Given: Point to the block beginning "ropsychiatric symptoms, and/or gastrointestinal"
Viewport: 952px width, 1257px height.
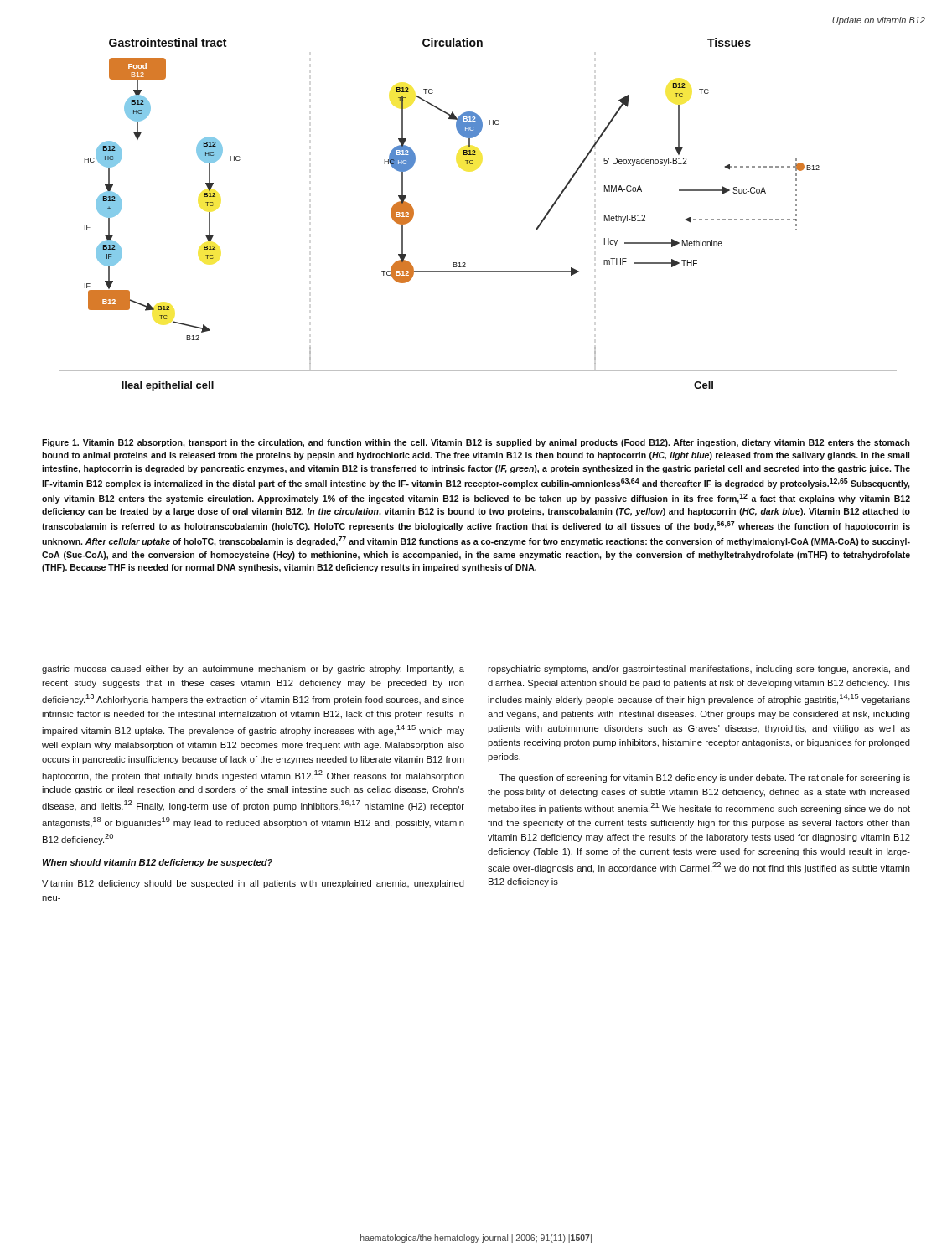Looking at the screenshot, I should coord(699,776).
